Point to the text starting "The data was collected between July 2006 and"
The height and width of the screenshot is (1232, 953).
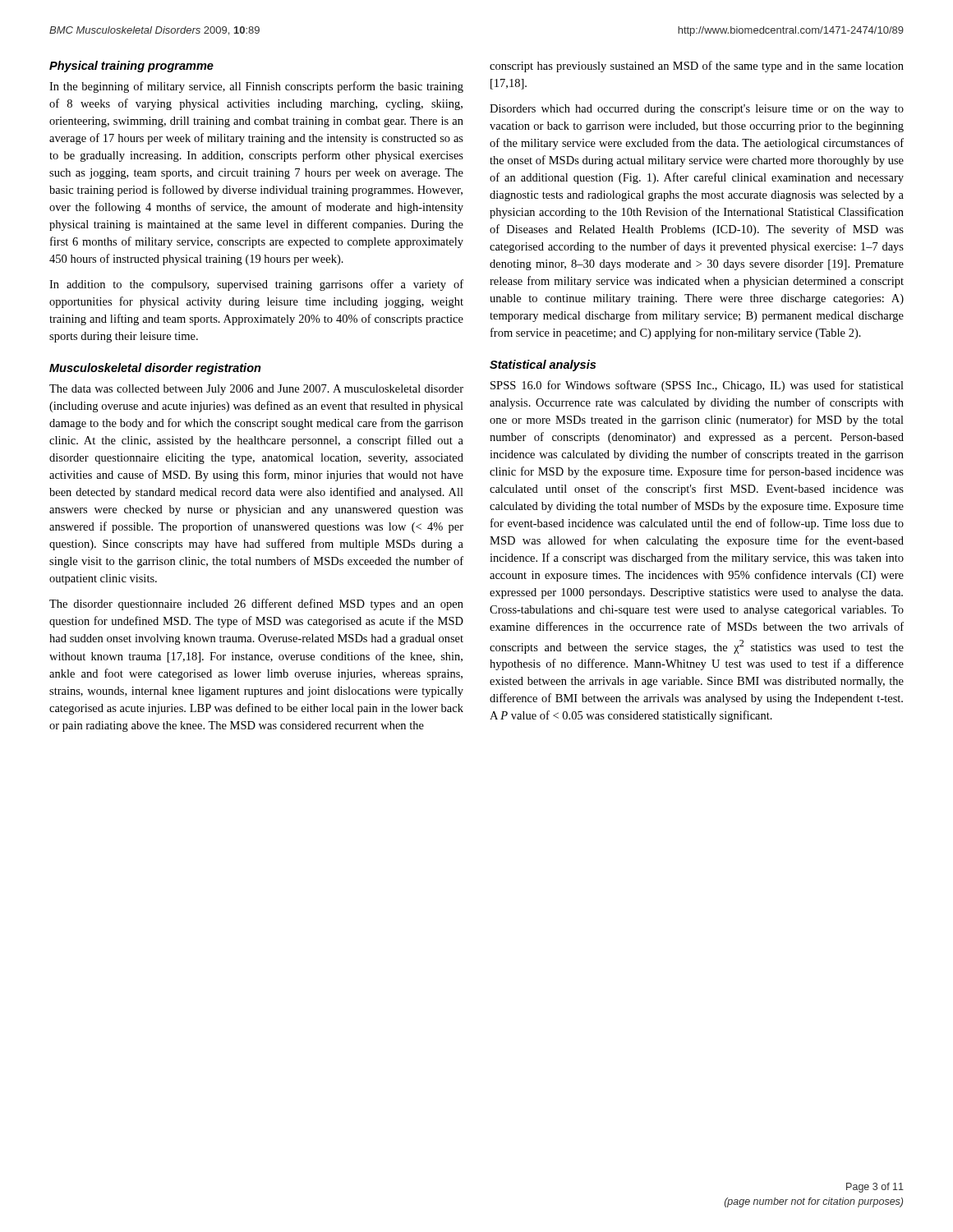[256, 484]
